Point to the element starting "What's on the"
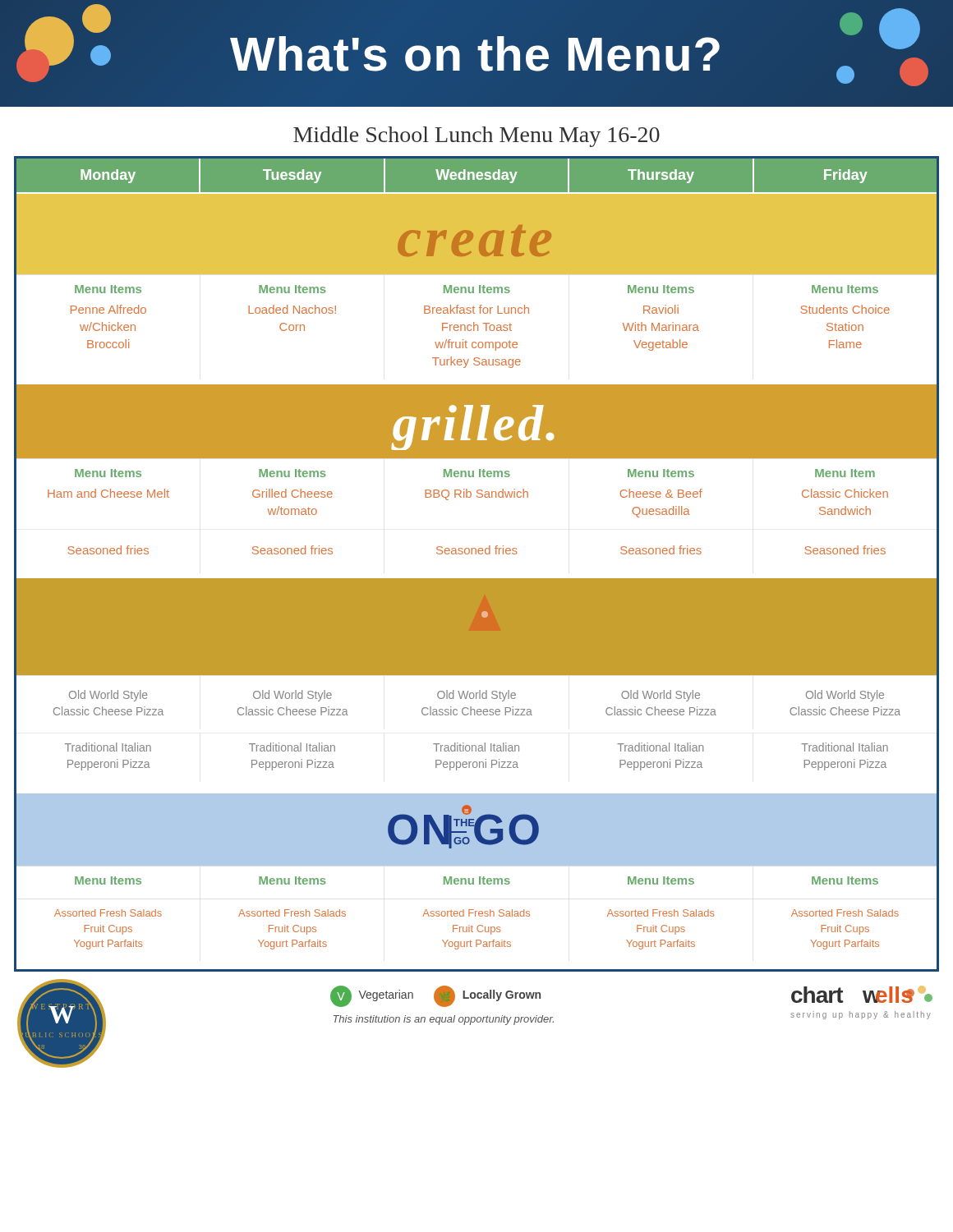The height and width of the screenshot is (1232, 953). click(x=476, y=53)
